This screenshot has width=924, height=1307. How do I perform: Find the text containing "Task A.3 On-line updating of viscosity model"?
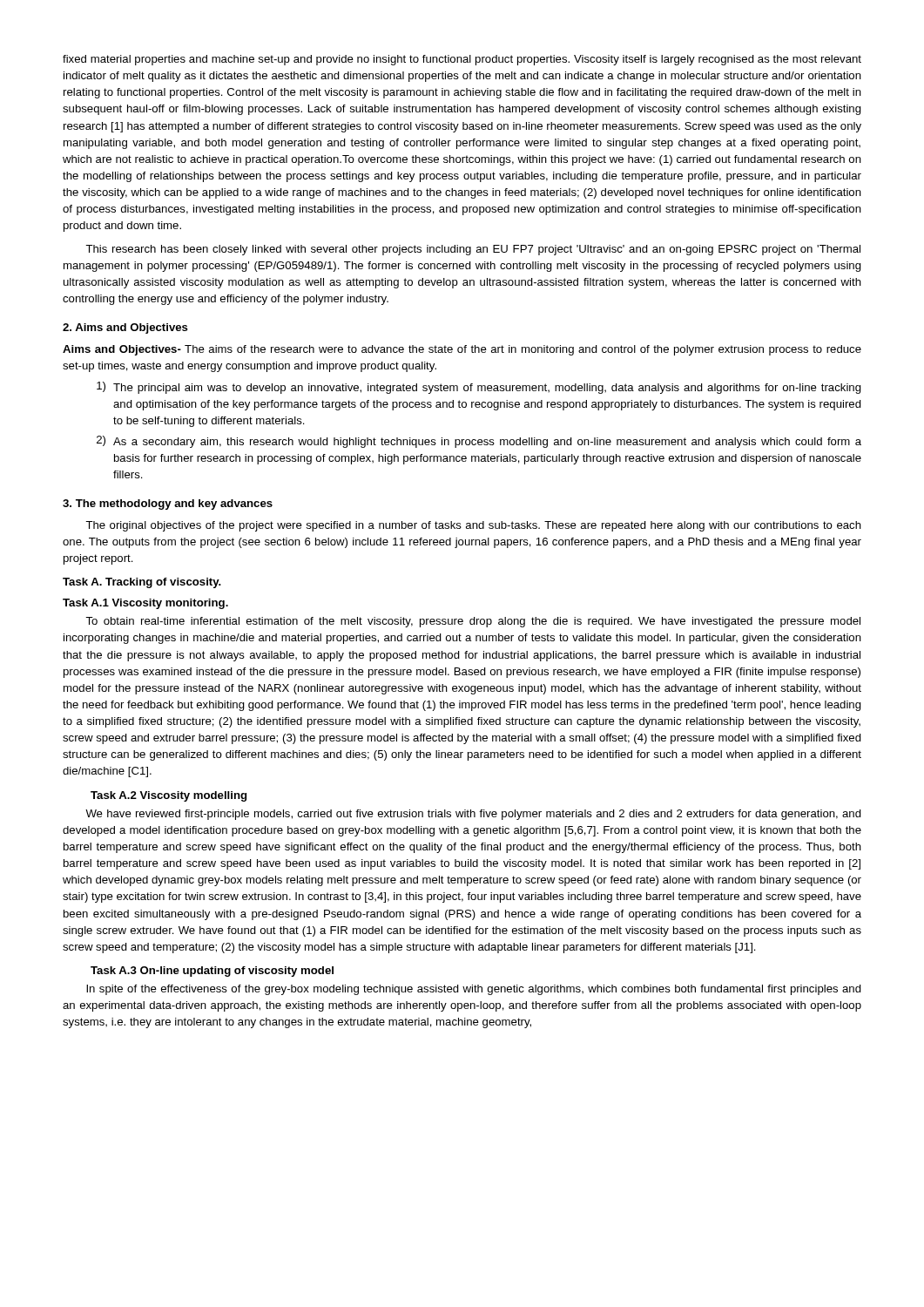tap(212, 972)
